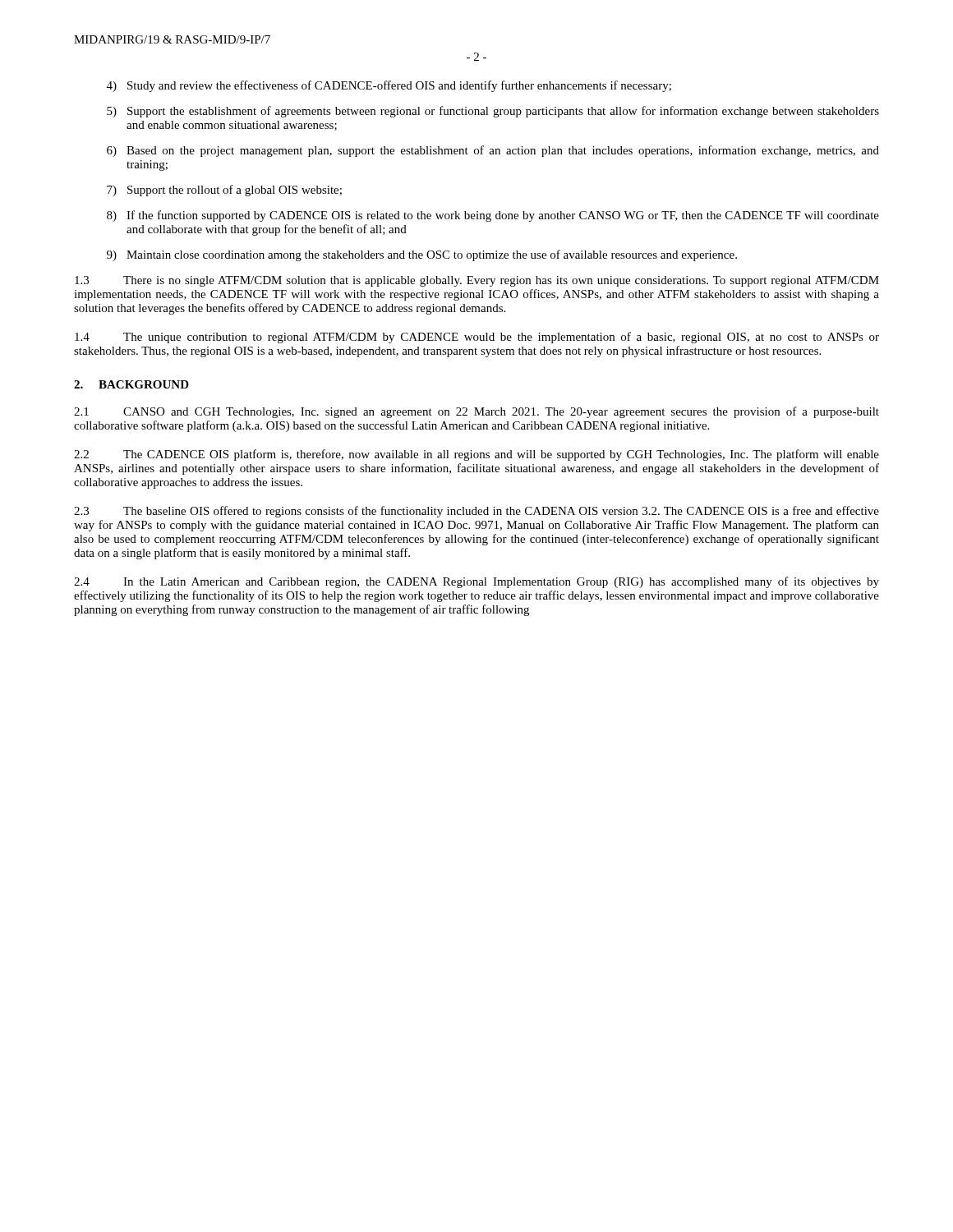Click on the section header that says "2. BACKGROUND"

131,384
